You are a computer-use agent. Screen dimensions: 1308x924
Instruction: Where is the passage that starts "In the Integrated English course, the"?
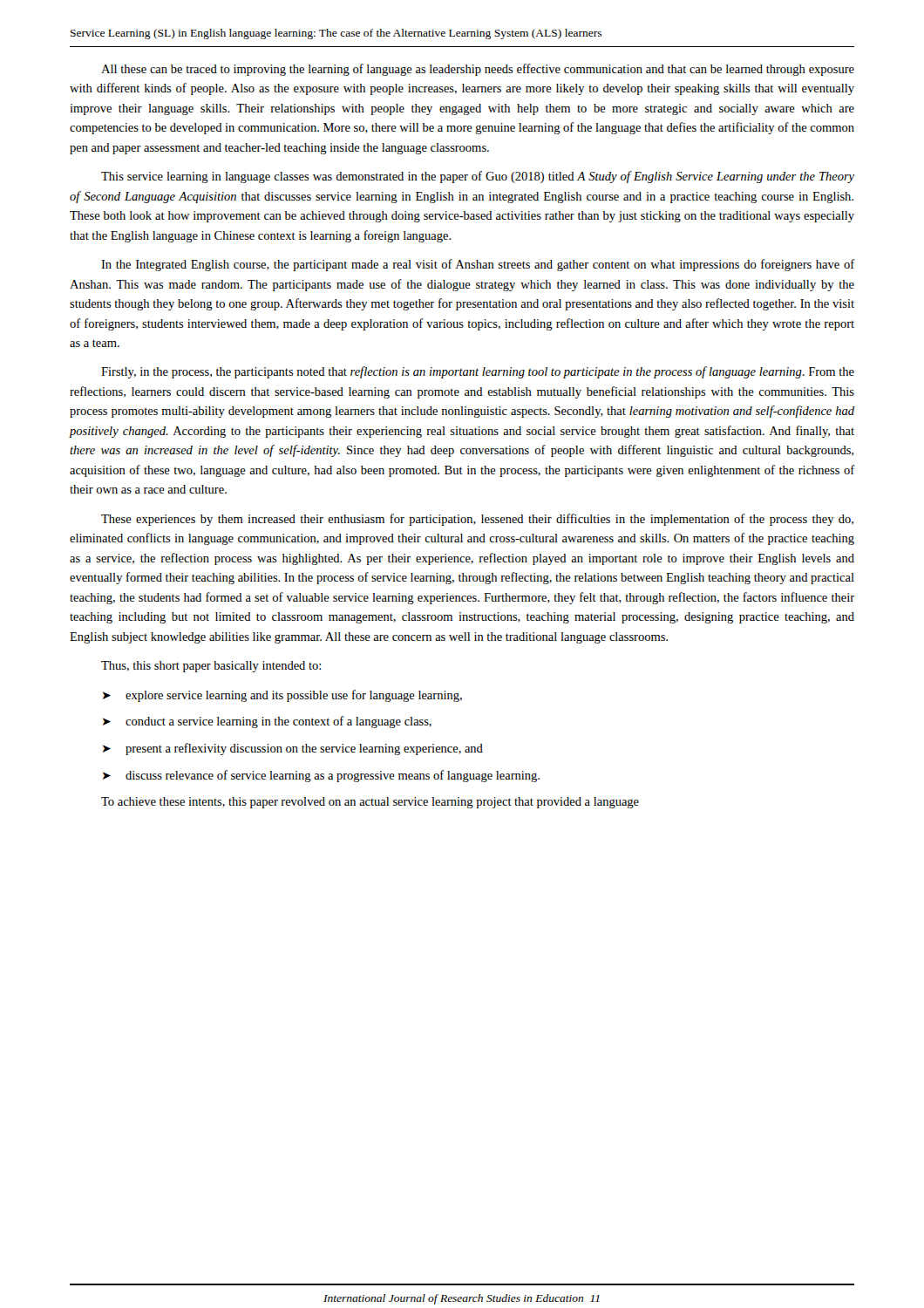pos(462,304)
